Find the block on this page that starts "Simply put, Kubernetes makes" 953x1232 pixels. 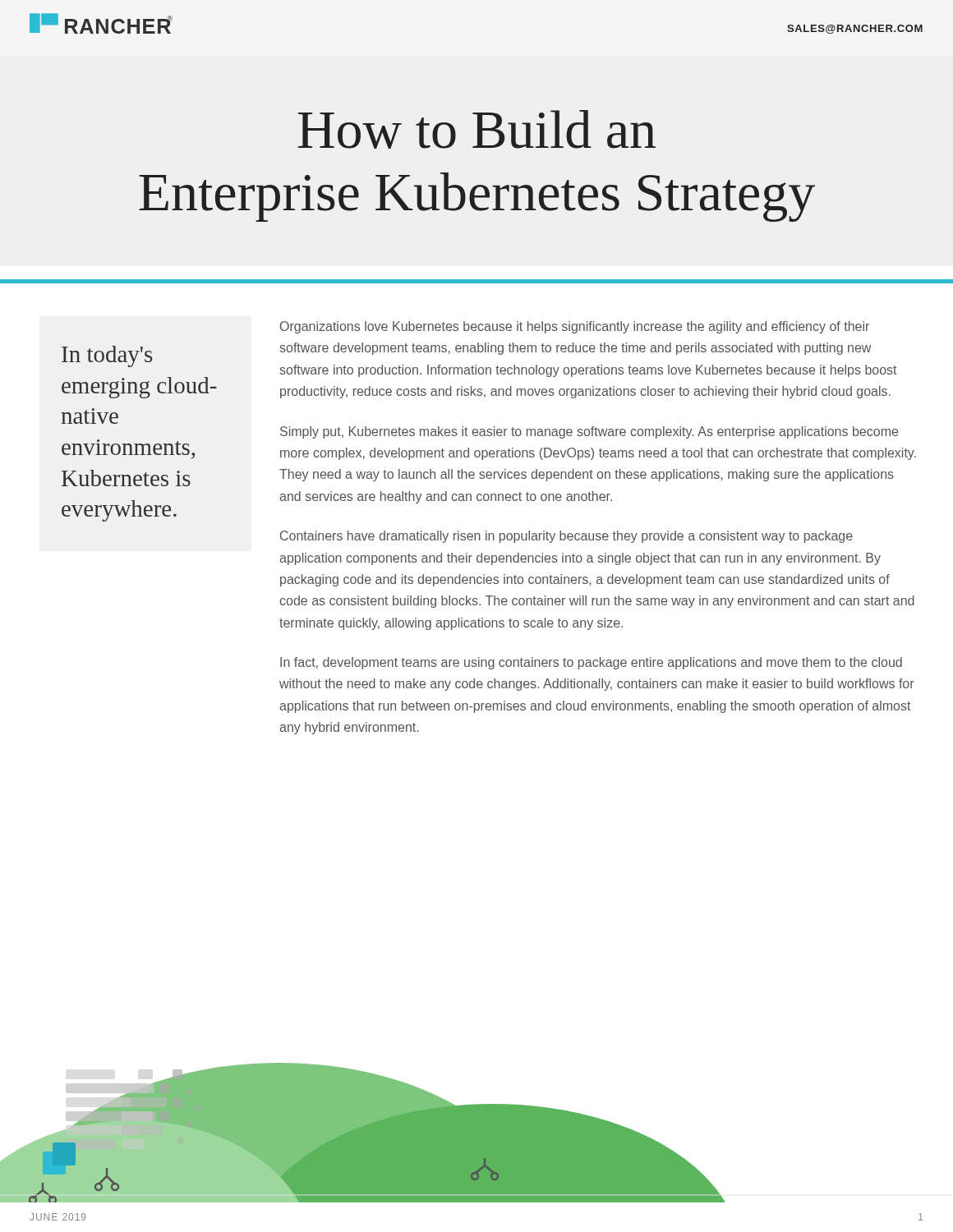(x=599, y=464)
